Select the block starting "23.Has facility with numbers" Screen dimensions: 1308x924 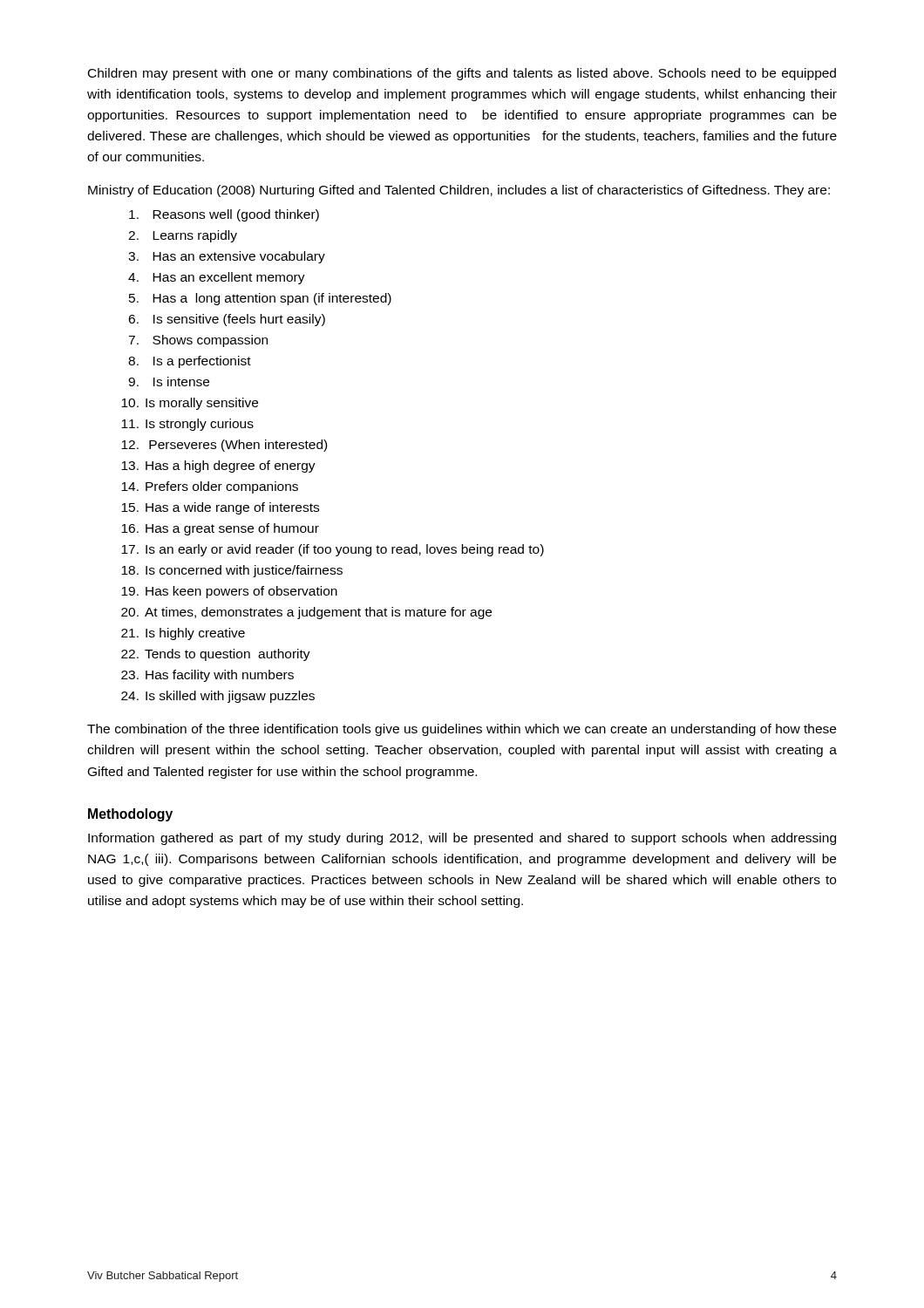tap(206, 675)
